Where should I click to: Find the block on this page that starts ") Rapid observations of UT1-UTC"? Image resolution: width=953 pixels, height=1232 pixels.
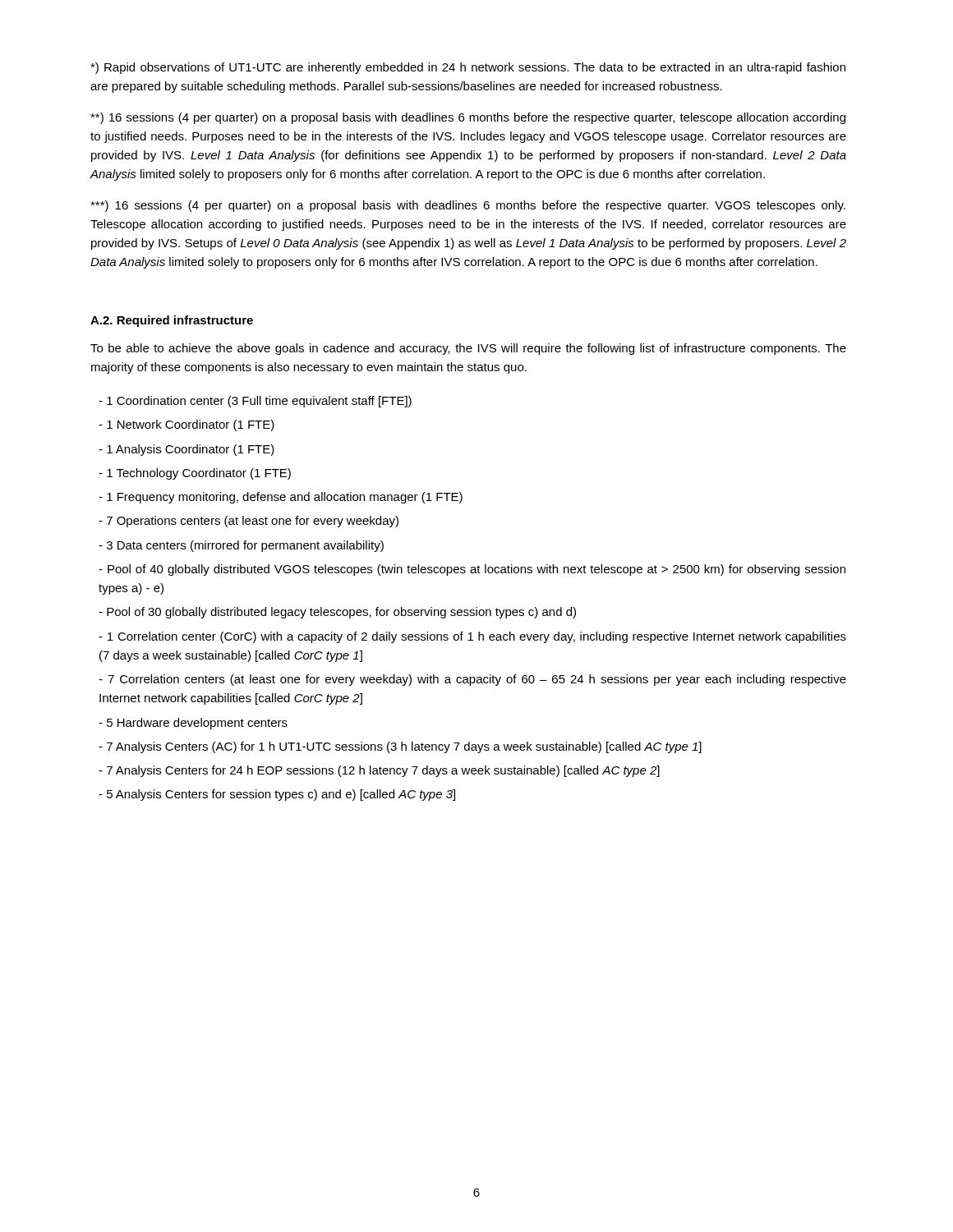[x=468, y=77]
